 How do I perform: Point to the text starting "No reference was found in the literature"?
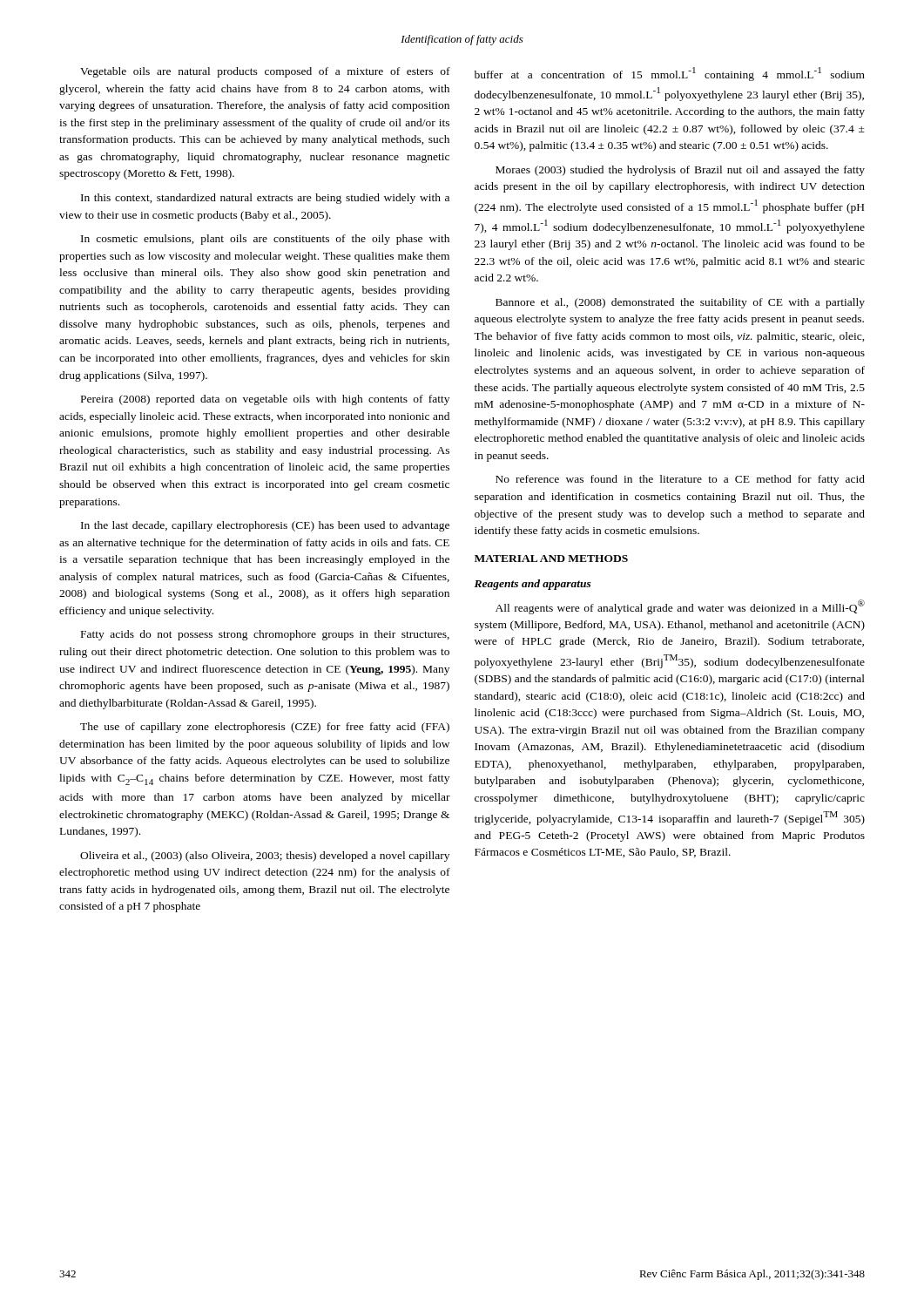point(669,505)
